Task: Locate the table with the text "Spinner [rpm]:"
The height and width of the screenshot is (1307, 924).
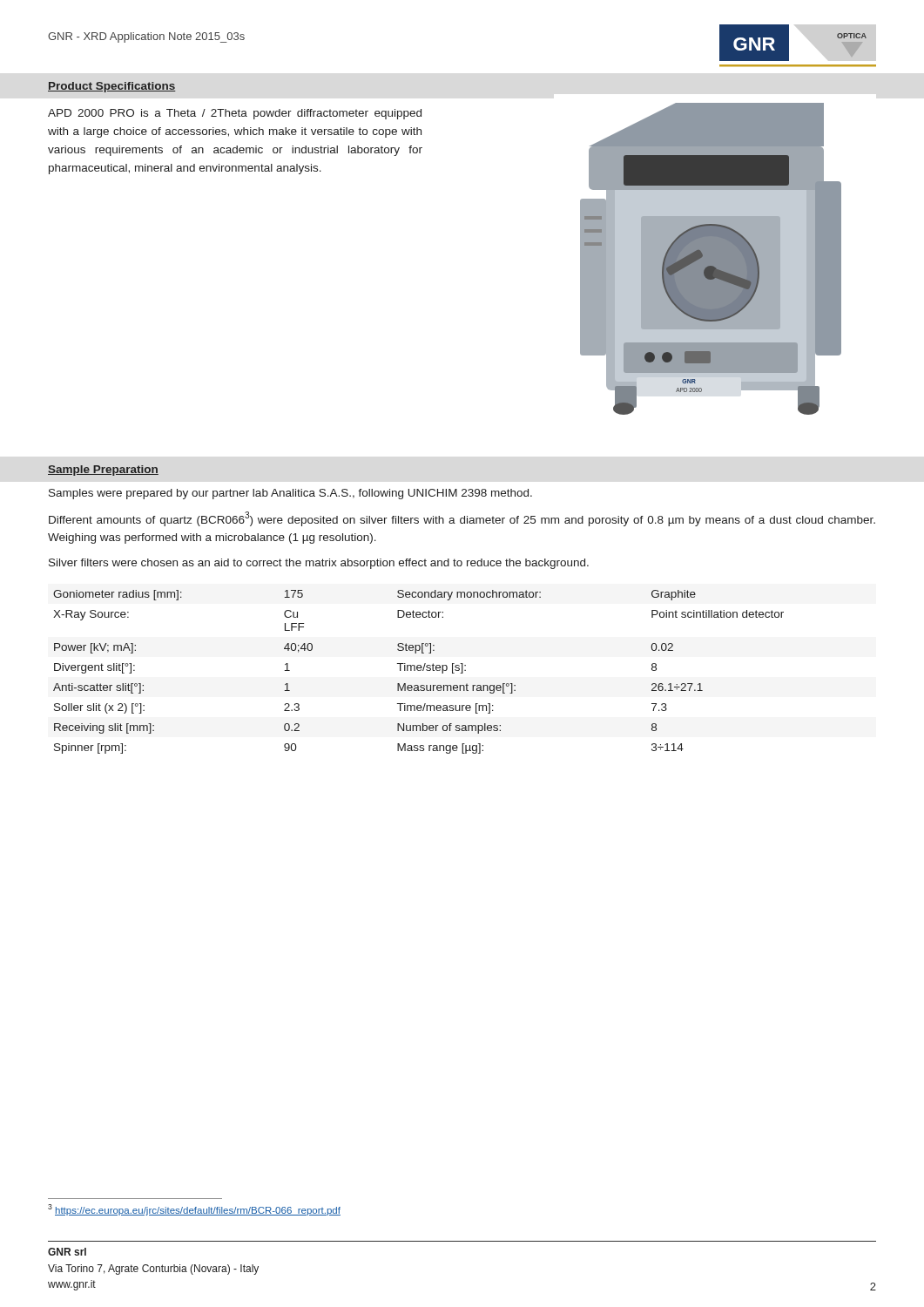Action: [x=462, y=670]
